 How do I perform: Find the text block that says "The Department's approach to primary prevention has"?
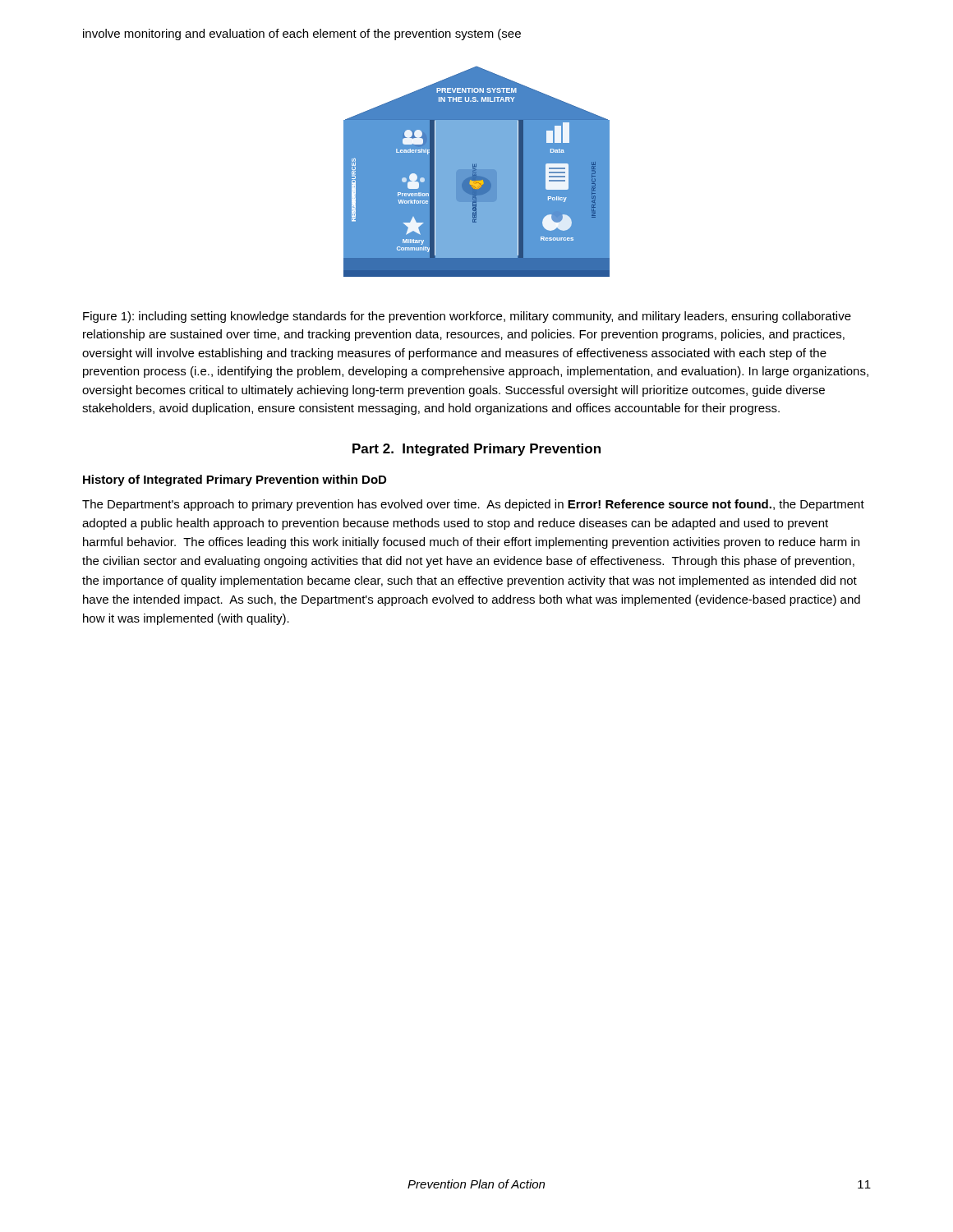pos(473,561)
